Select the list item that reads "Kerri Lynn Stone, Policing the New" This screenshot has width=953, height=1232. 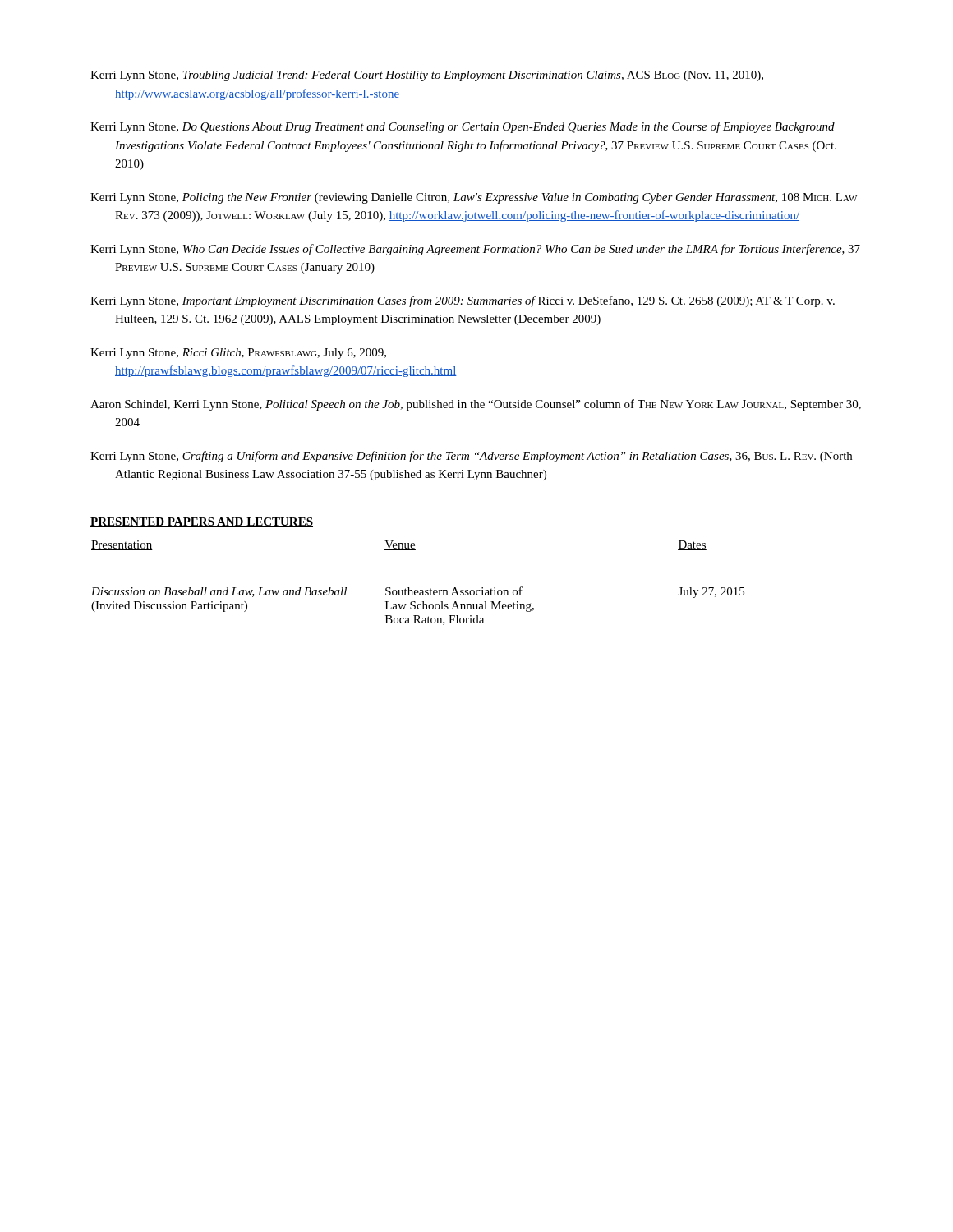click(474, 206)
